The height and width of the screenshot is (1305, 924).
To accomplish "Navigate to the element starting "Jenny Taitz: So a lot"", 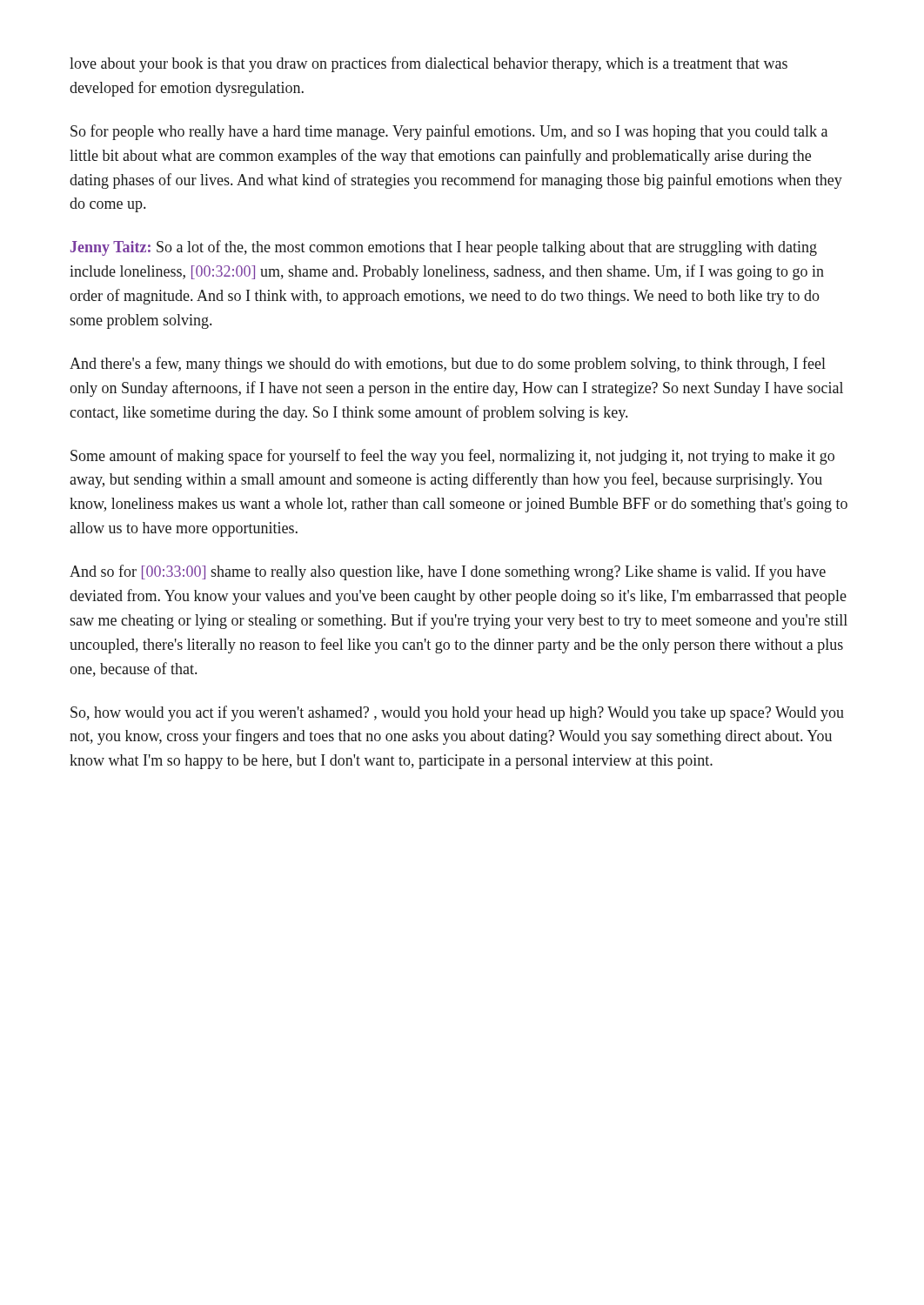I will click(x=447, y=284).
